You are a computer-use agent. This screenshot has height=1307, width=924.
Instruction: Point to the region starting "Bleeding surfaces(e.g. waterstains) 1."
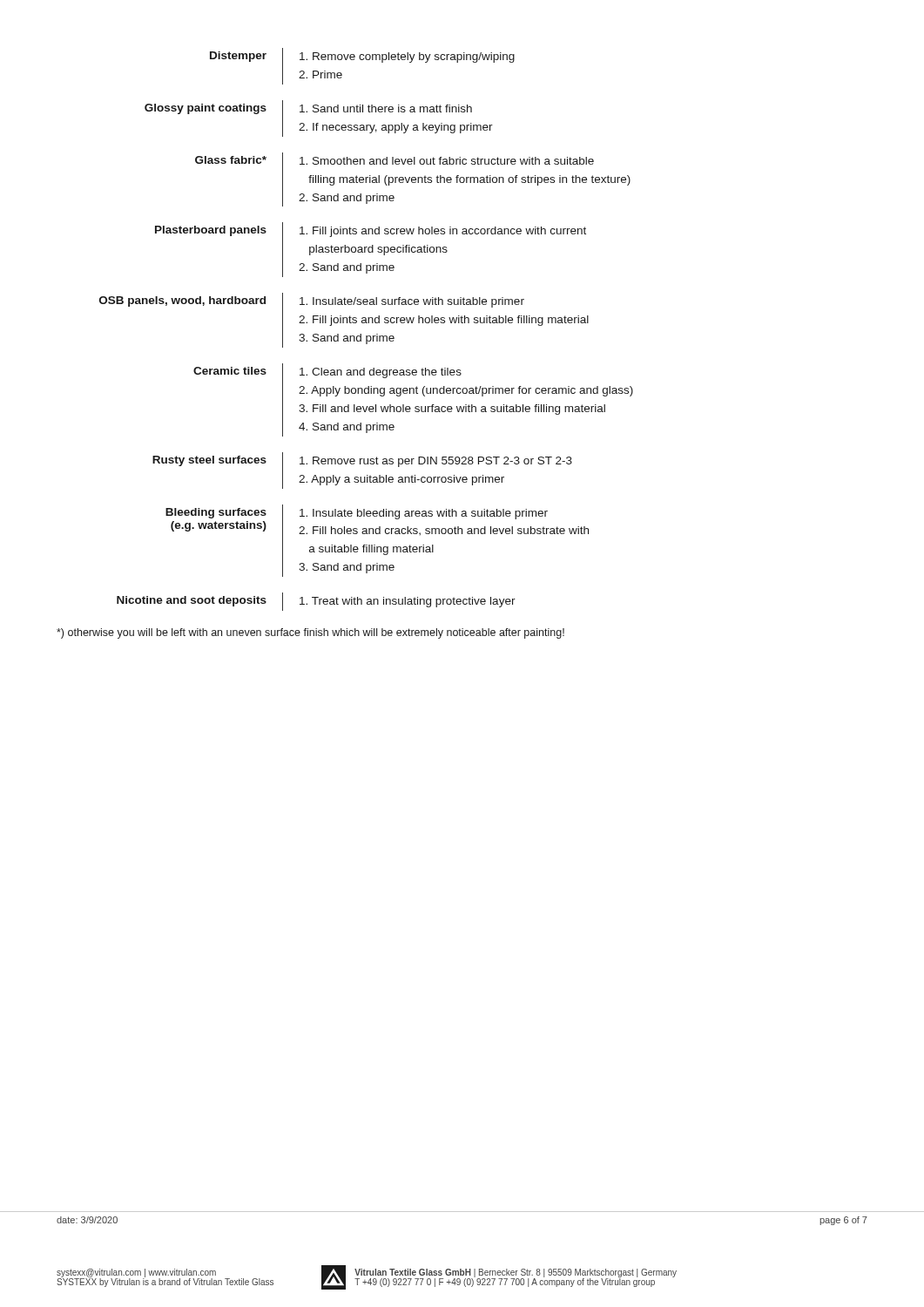462,541
